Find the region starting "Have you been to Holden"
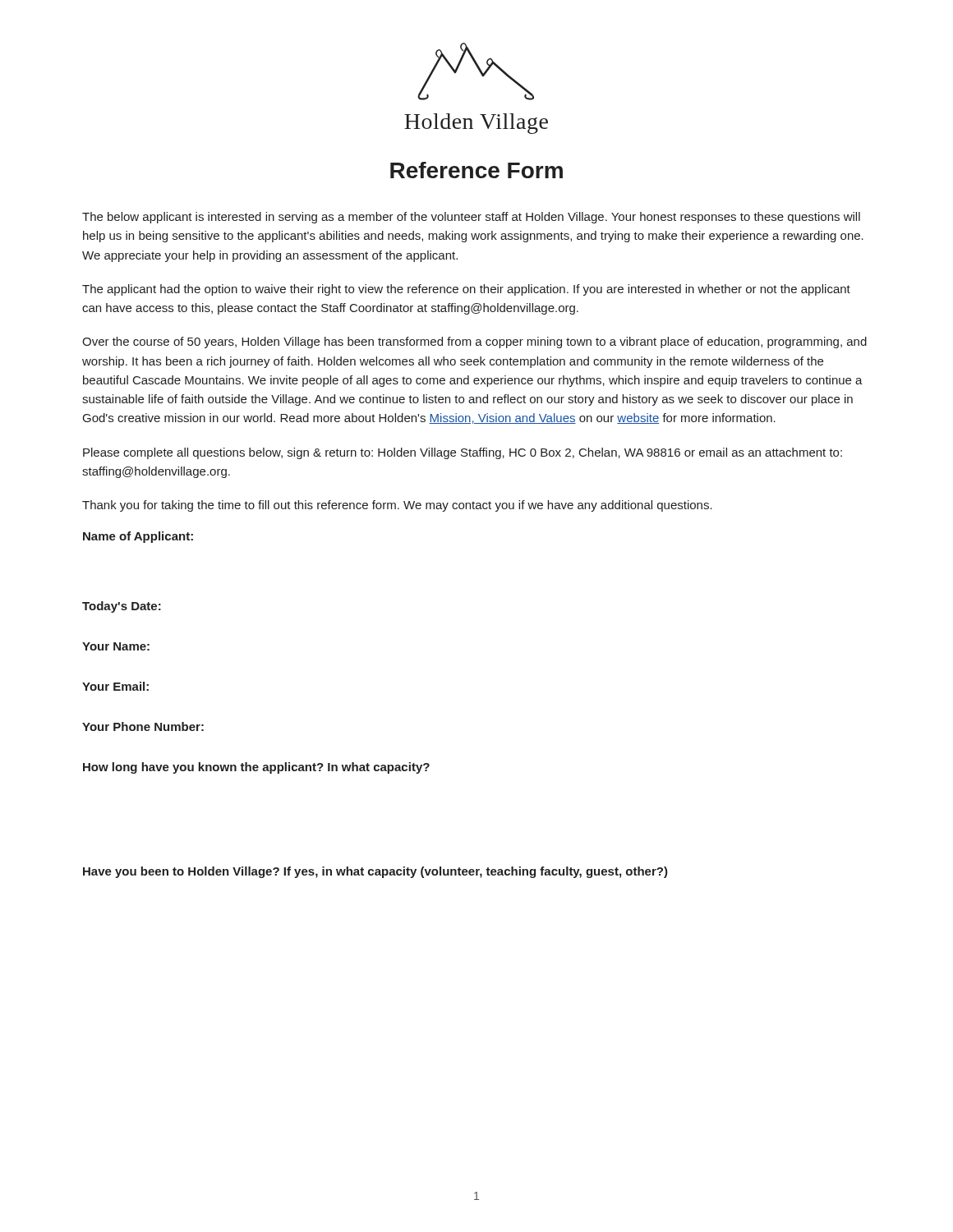 375,872
